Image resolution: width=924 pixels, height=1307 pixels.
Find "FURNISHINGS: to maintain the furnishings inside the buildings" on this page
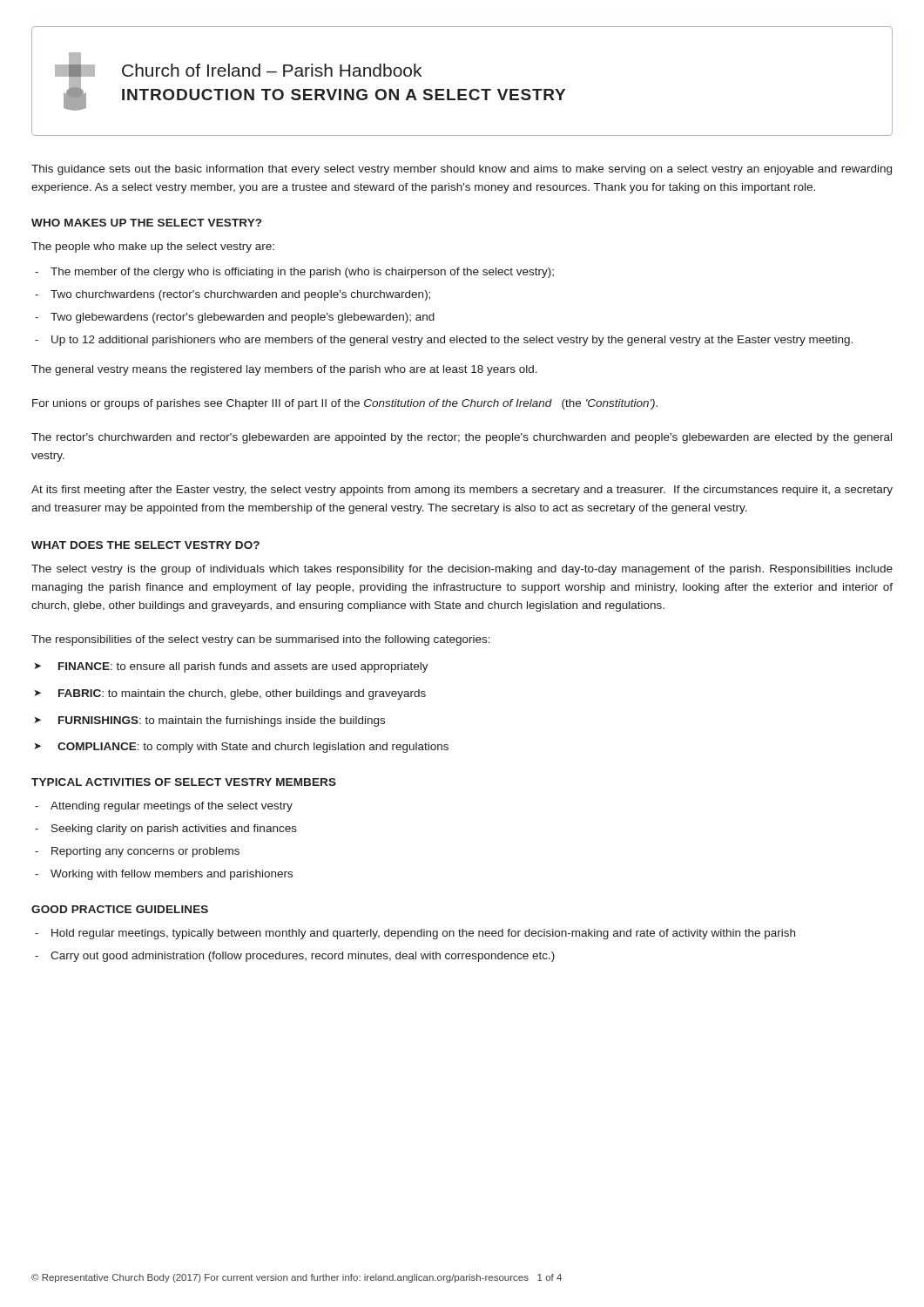pyautogui.click(x=221, y=720)
